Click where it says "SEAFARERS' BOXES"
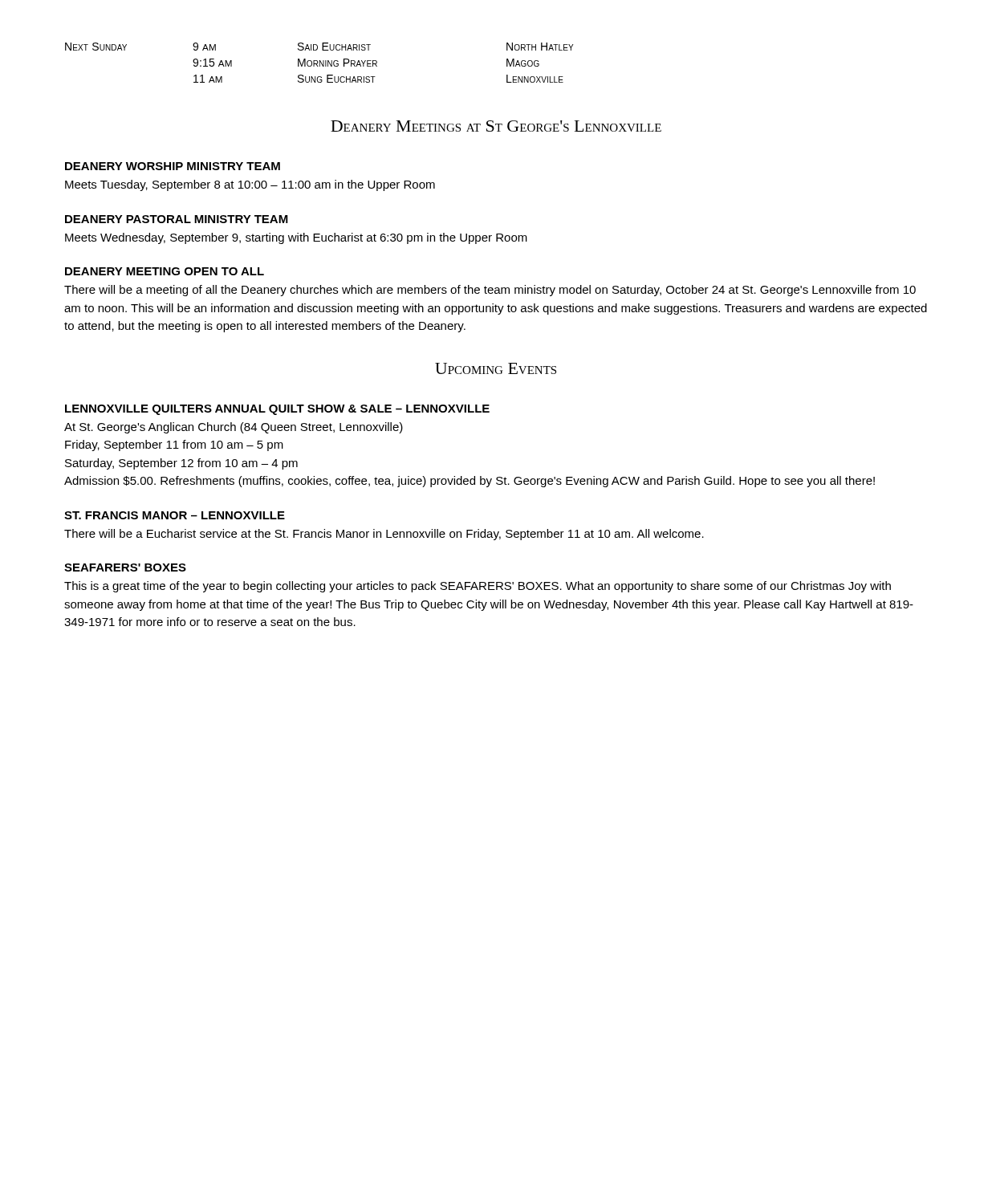 tap(125, 567)
